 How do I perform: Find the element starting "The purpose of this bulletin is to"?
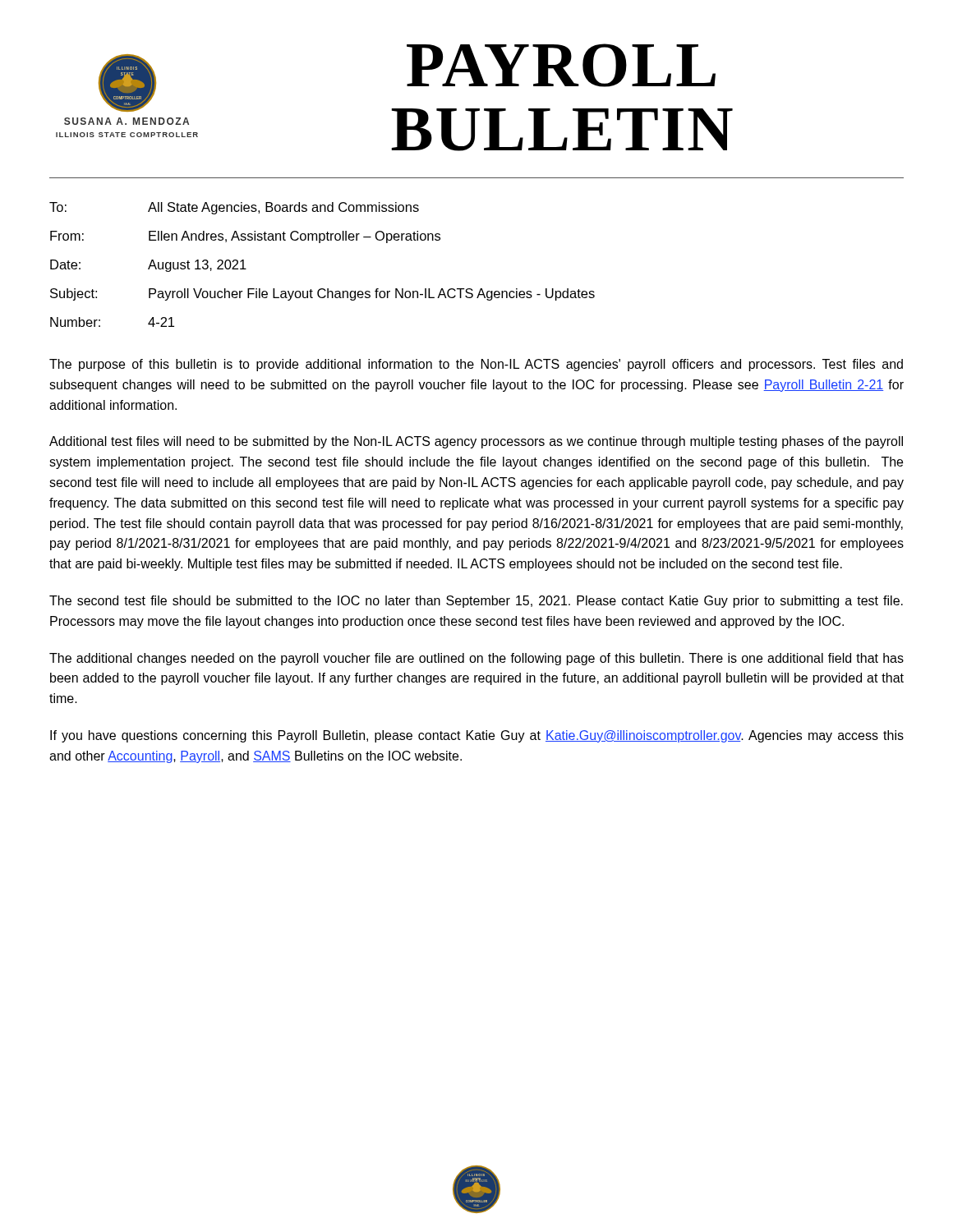[476, 385]
